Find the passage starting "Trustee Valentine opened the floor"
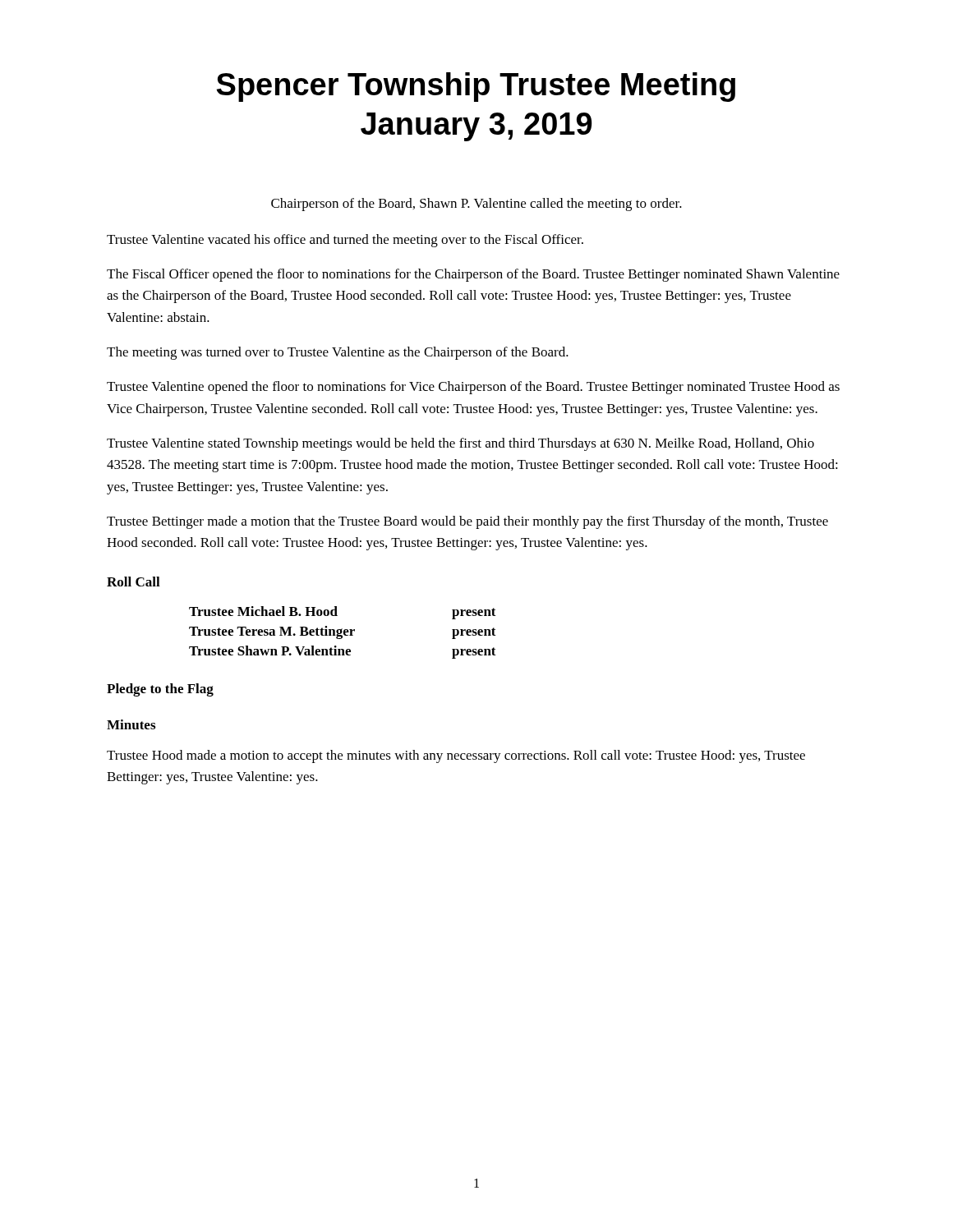The image size is (953, 1232). click(473, 397)
